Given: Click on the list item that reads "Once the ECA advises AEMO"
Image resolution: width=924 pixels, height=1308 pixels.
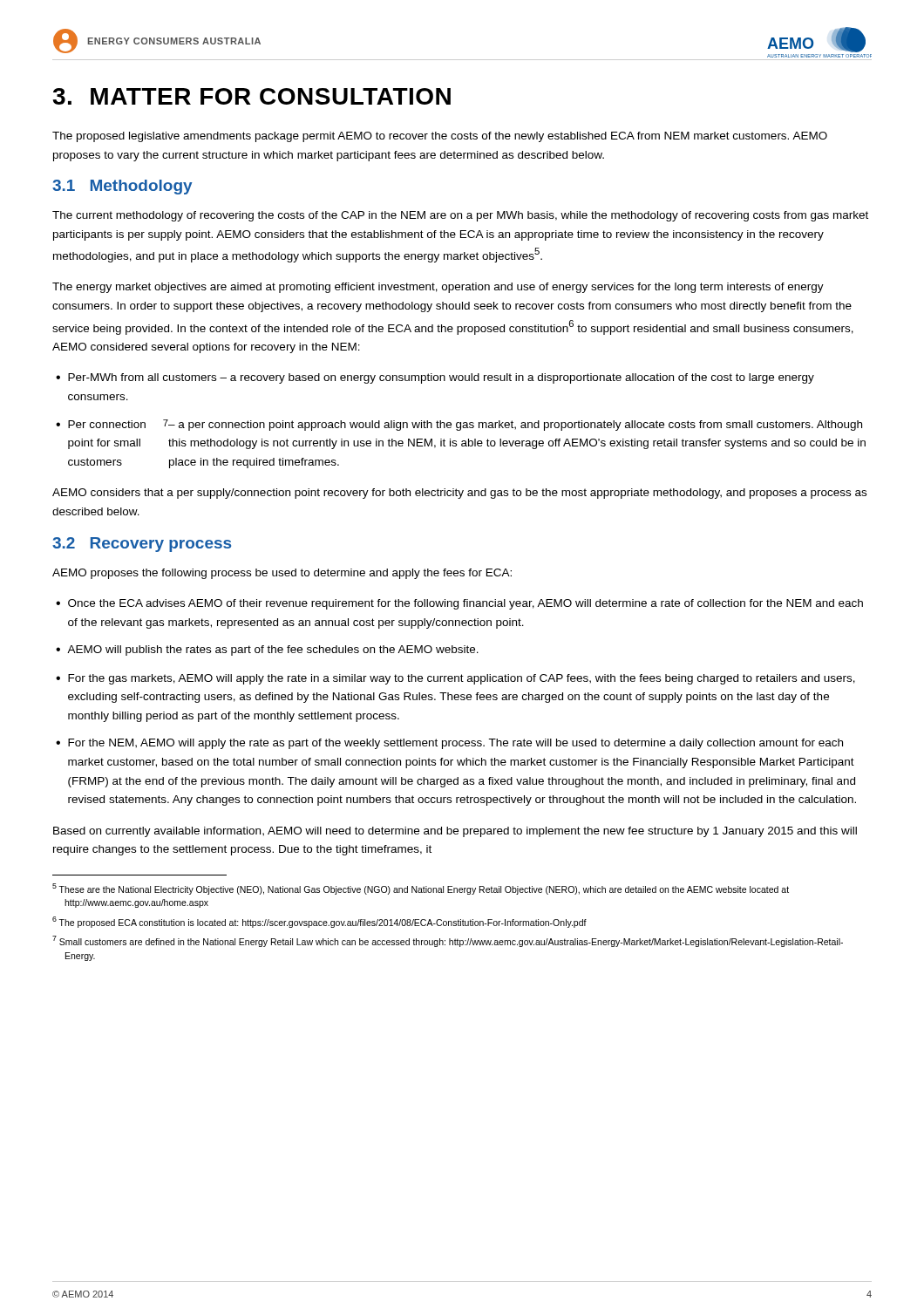Looking at the screenshot, I should click(x=466, y=613).
